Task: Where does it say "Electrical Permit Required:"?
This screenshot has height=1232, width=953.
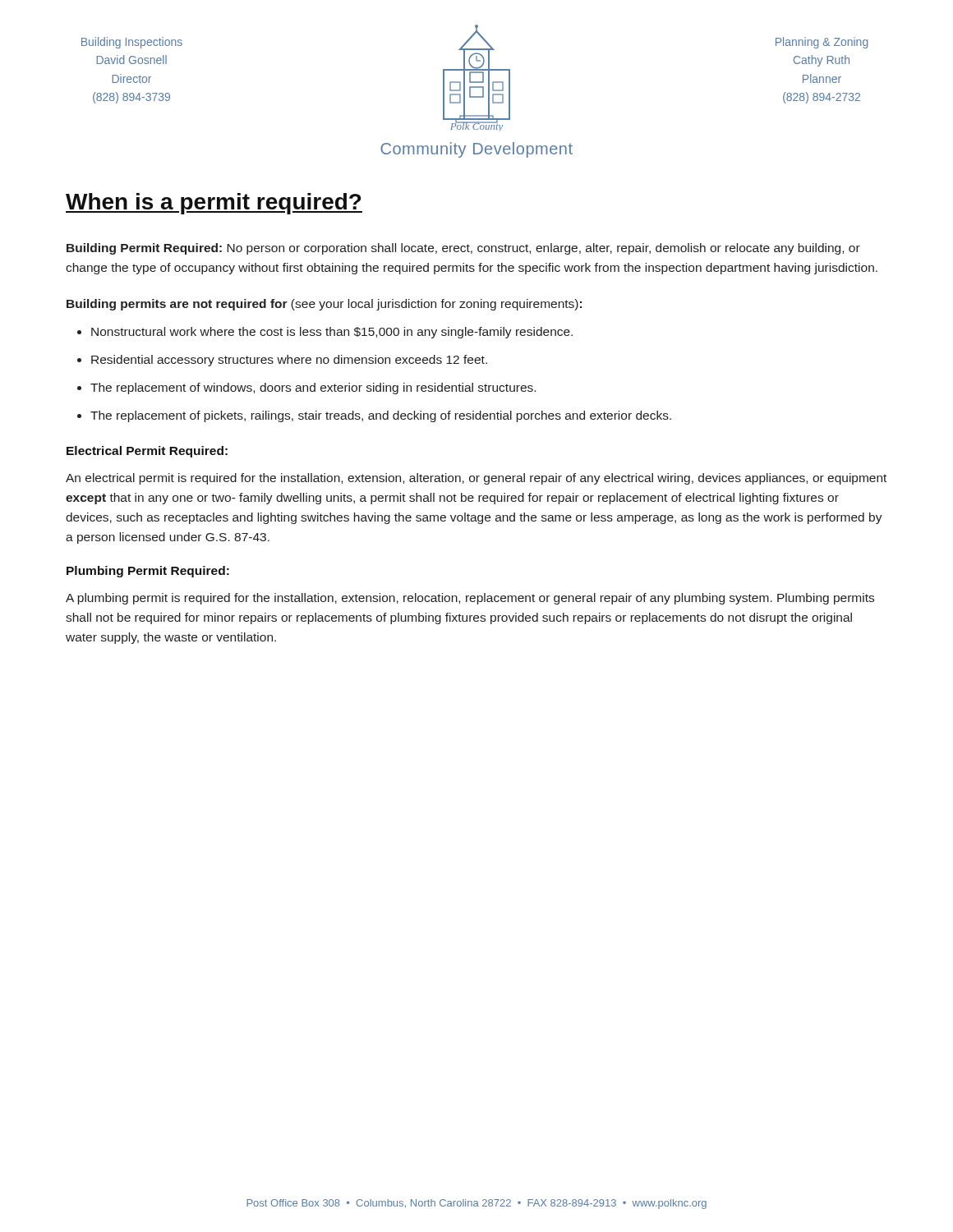Action: point(147,451)
